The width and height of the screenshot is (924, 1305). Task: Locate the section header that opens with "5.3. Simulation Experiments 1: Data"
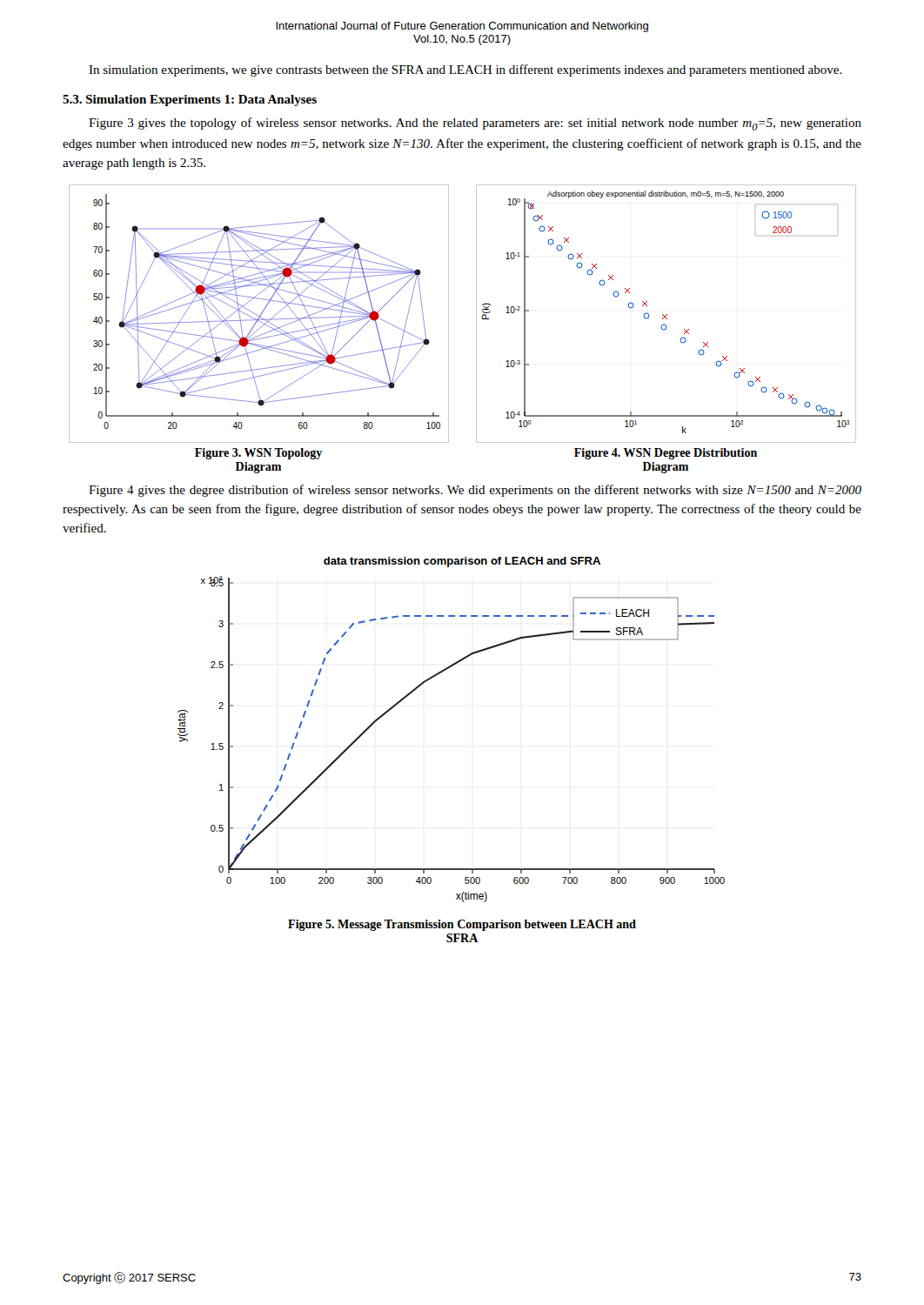tap(190, 99)
